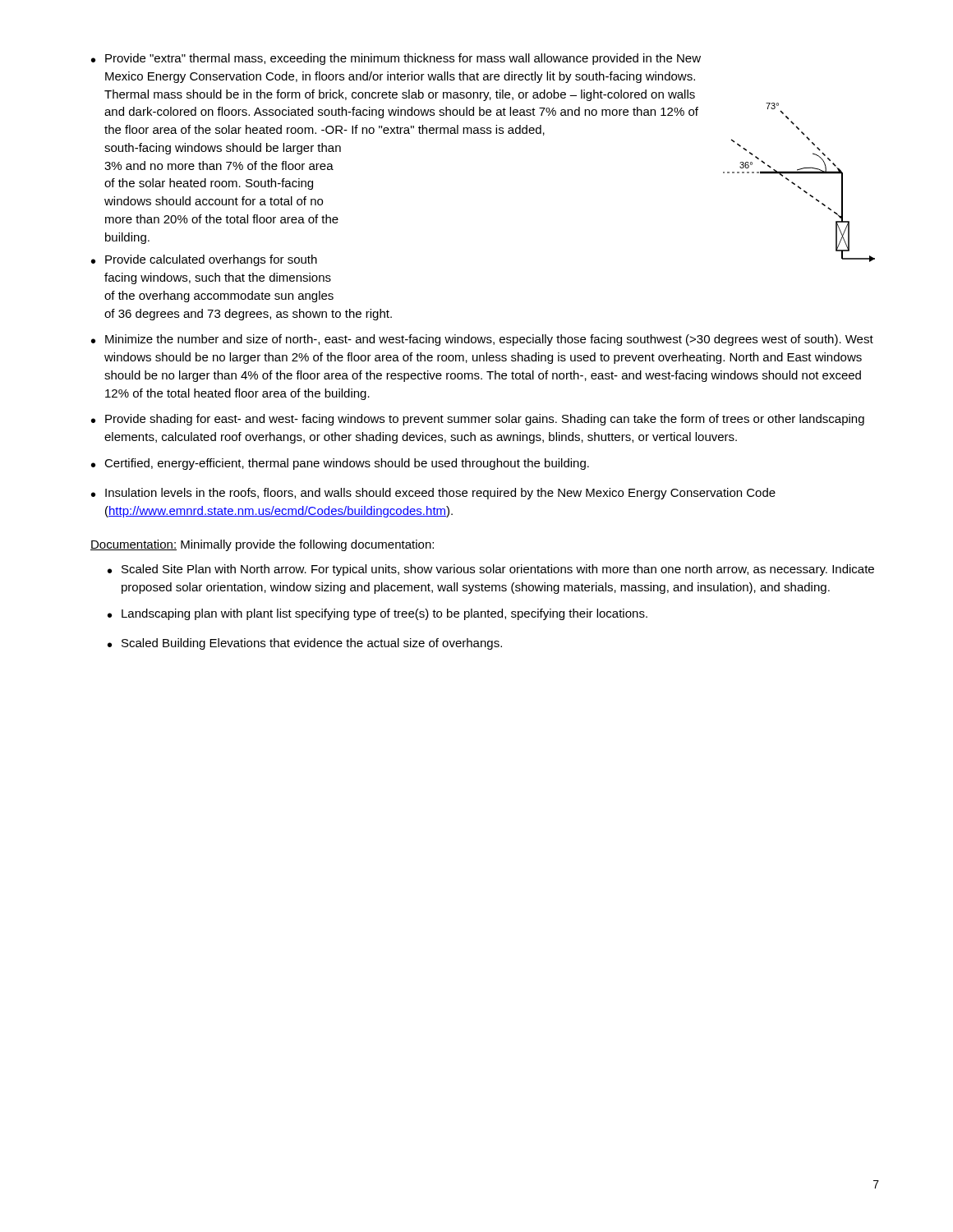Select the list item that says "• Landscaping plan with plant list"
Image resolution: width=953 pixels, height=1232 pixels.
(378, 615)
